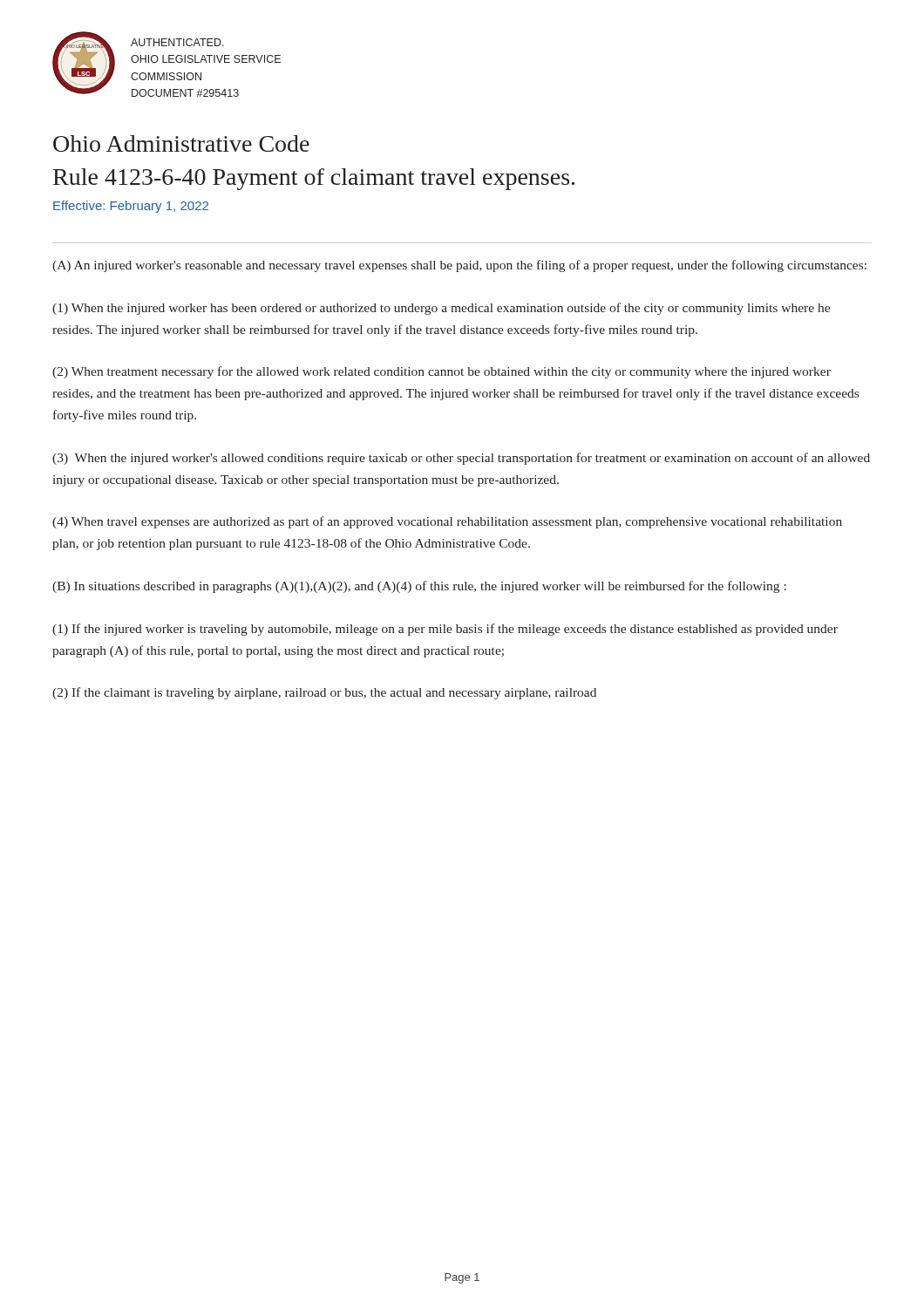Locate the block of text that opens with "(4) When travel expenses are authorized"

447,532
